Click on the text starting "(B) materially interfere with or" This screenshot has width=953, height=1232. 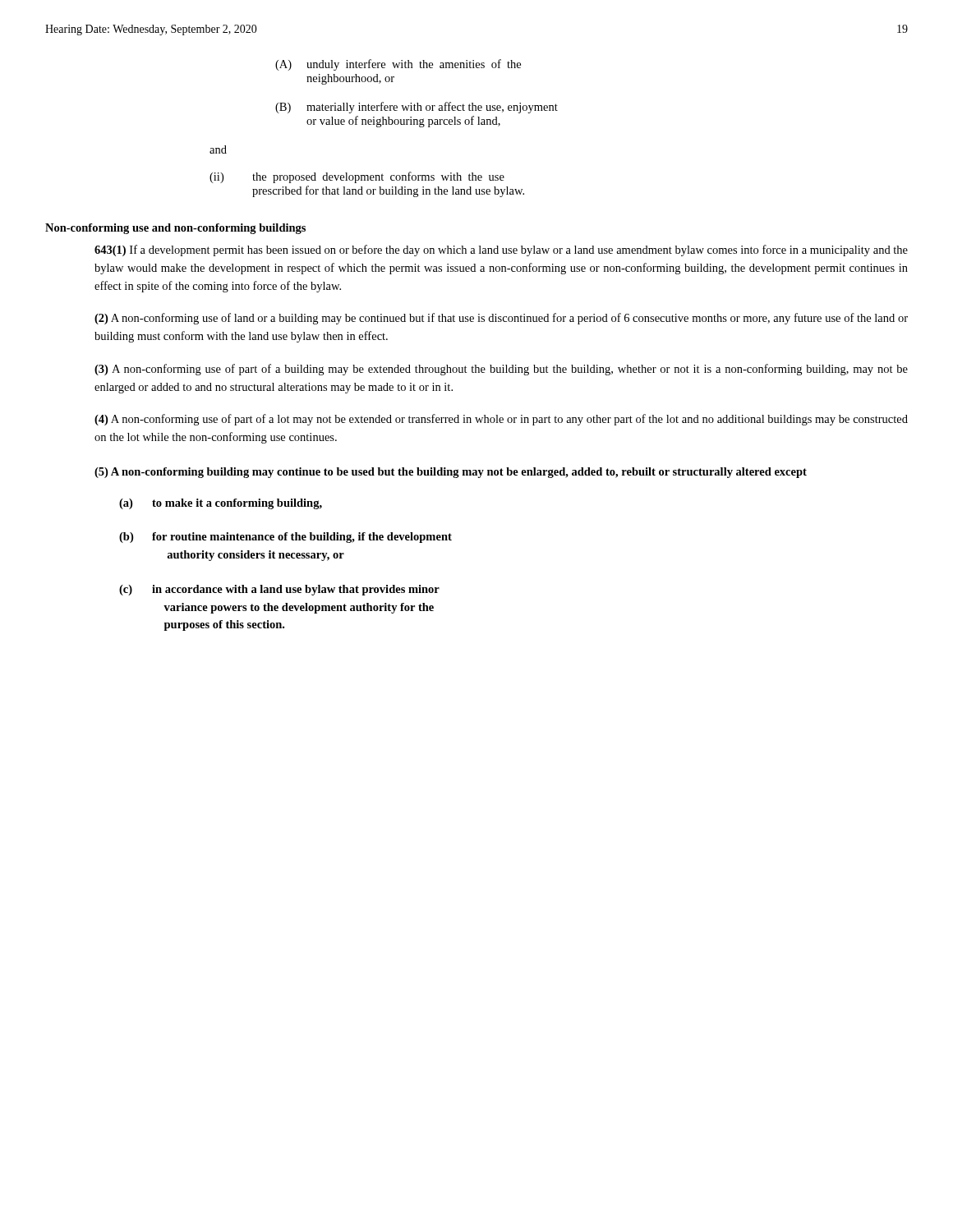417,108
